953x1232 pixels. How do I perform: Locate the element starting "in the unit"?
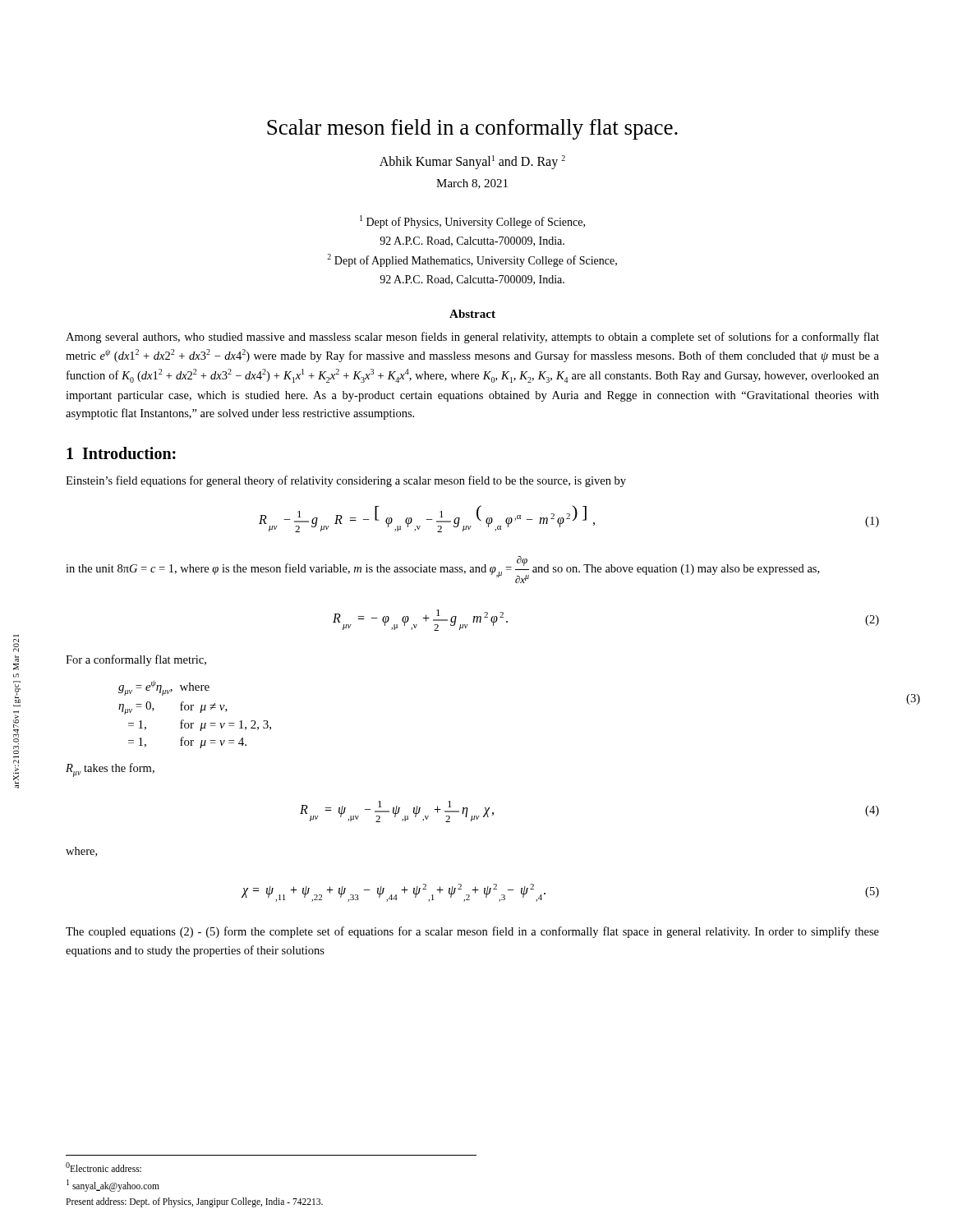point(443,570)
